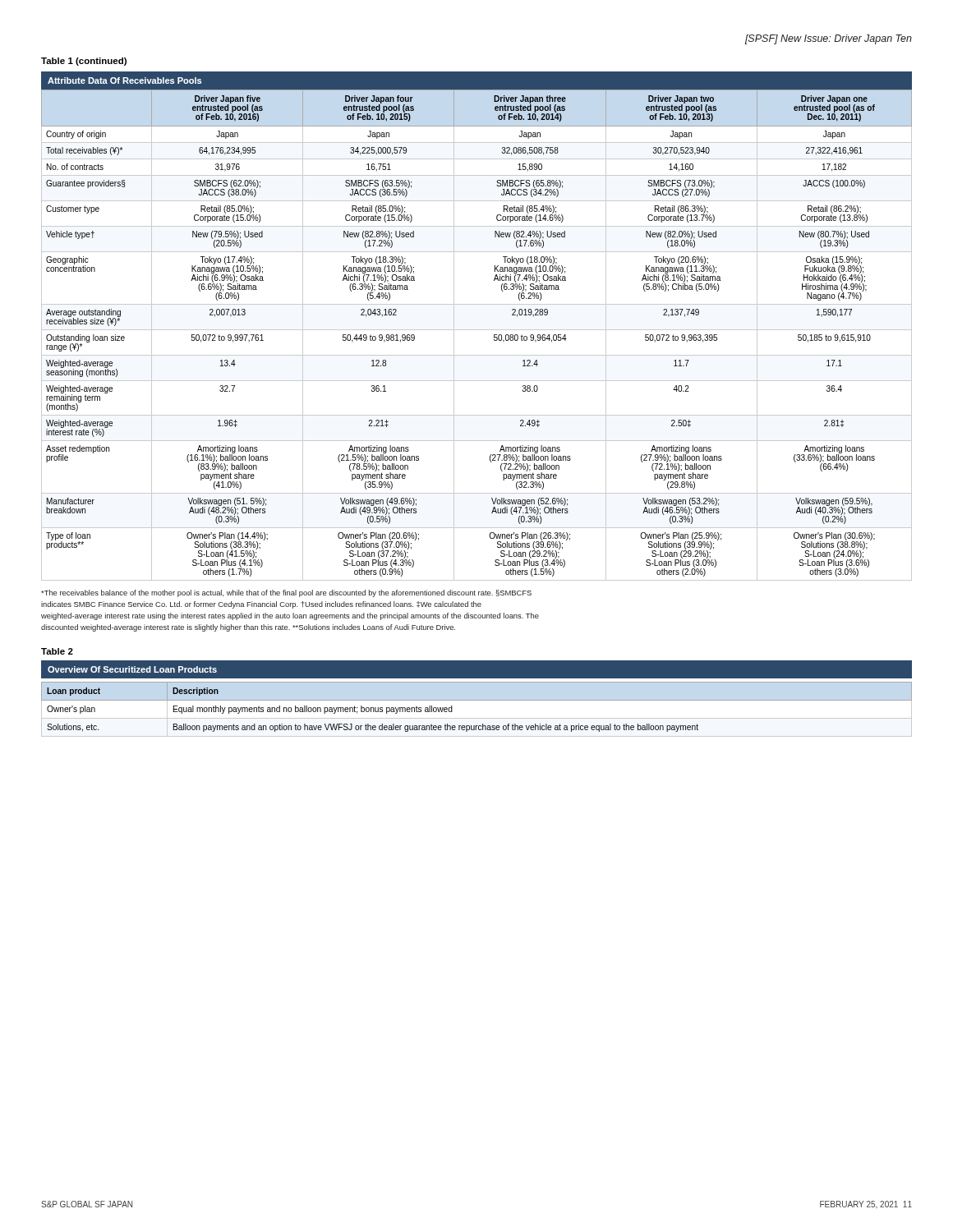Click on the footnote that reads "The receivables balance of the mother pool"
Image resolution: width=953 pixels, height=1232 pixels.
290,610
